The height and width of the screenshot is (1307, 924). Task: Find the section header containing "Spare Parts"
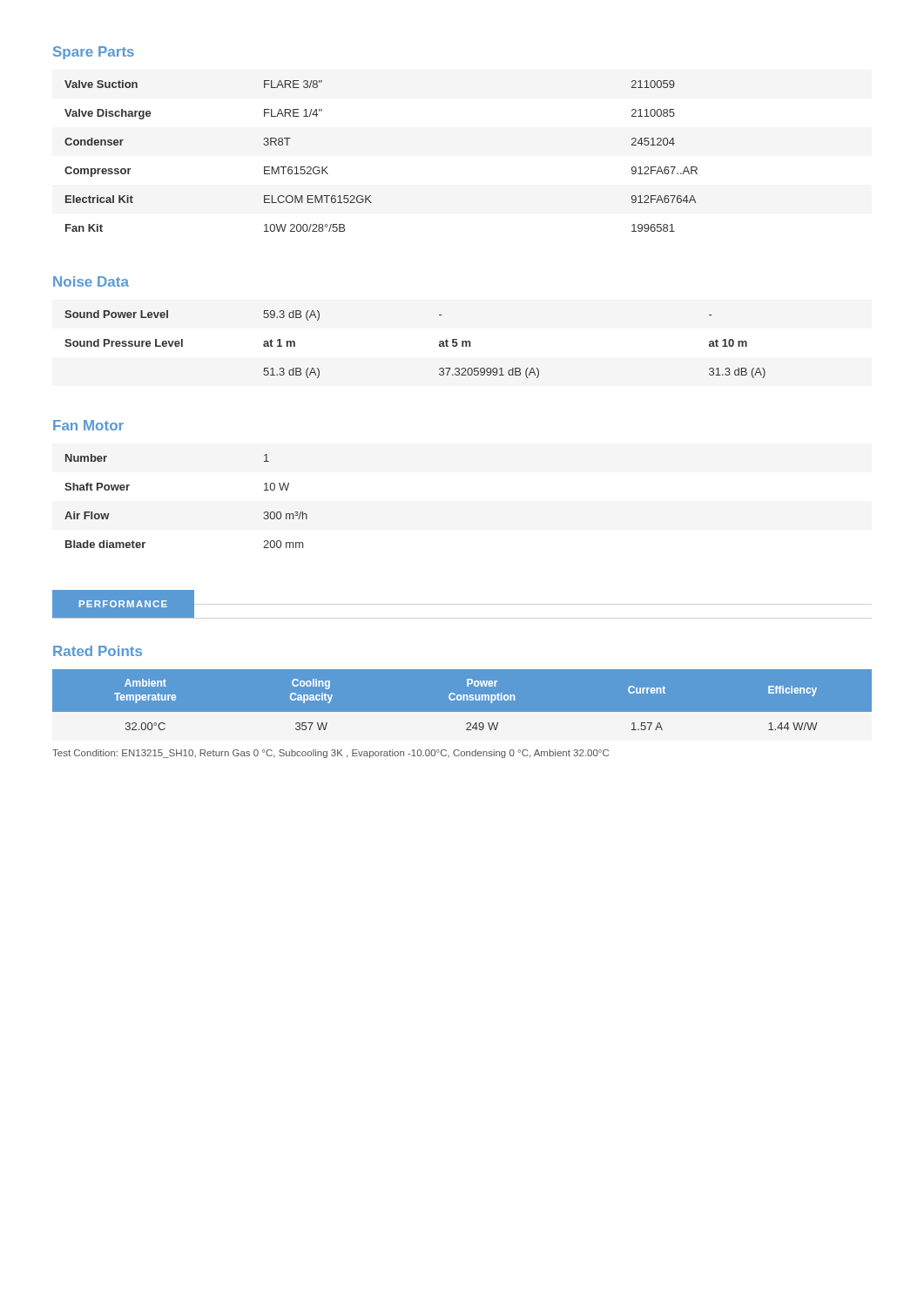tap(93, 52)
